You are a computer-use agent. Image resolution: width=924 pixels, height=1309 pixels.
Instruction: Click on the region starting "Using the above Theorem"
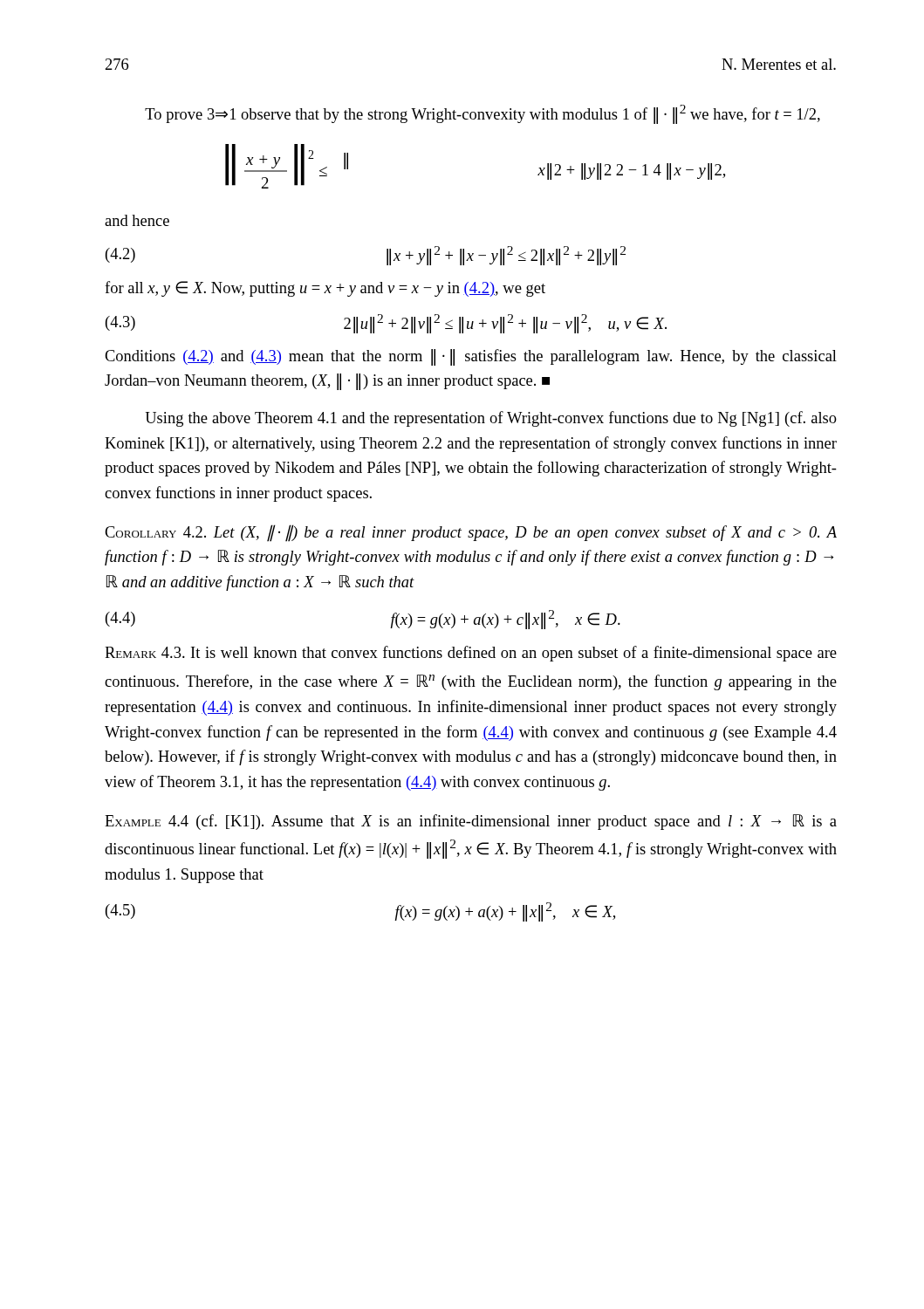tap(471, 456)
